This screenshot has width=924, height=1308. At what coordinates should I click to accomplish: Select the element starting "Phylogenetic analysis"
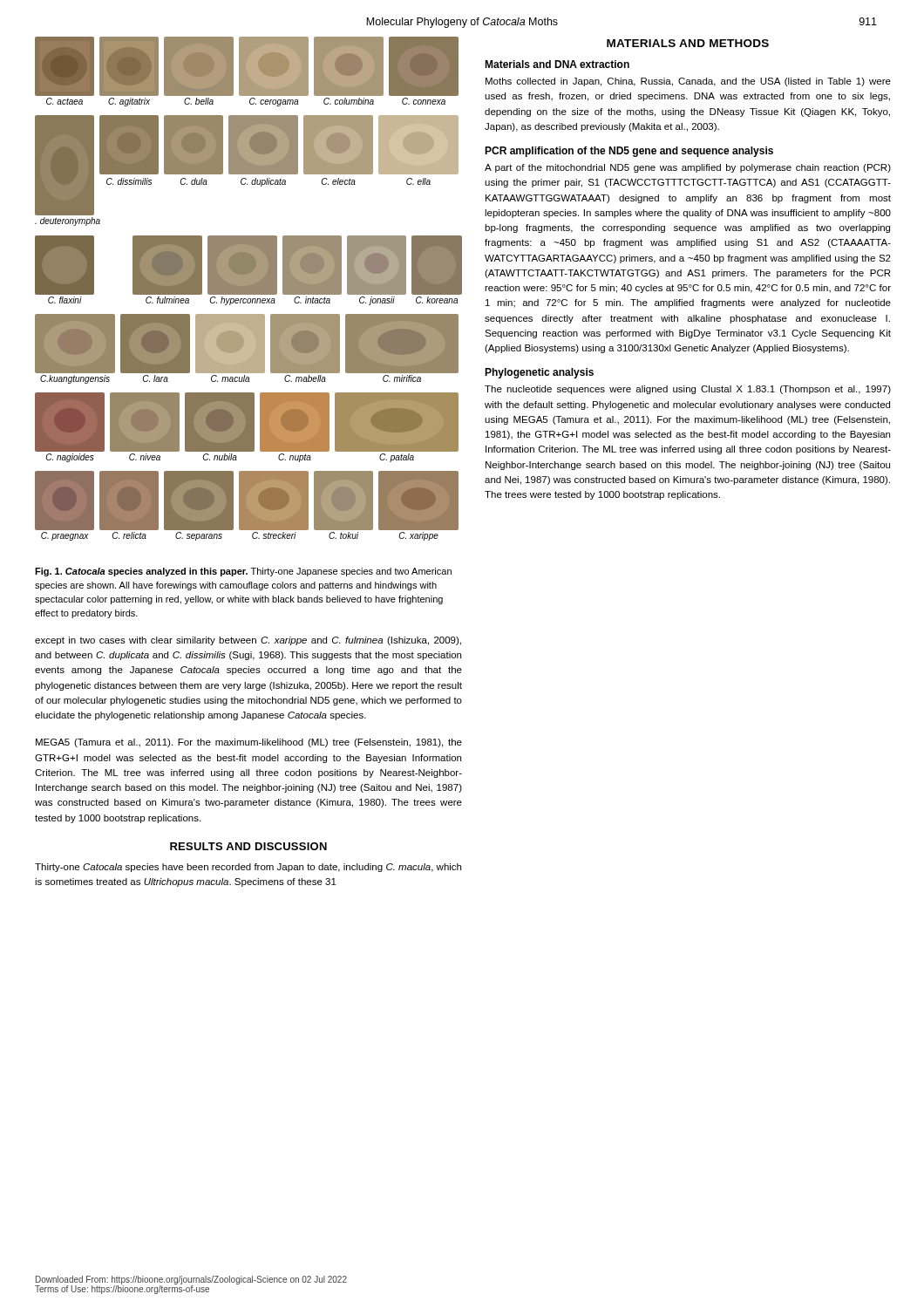(x=539, y=373)
